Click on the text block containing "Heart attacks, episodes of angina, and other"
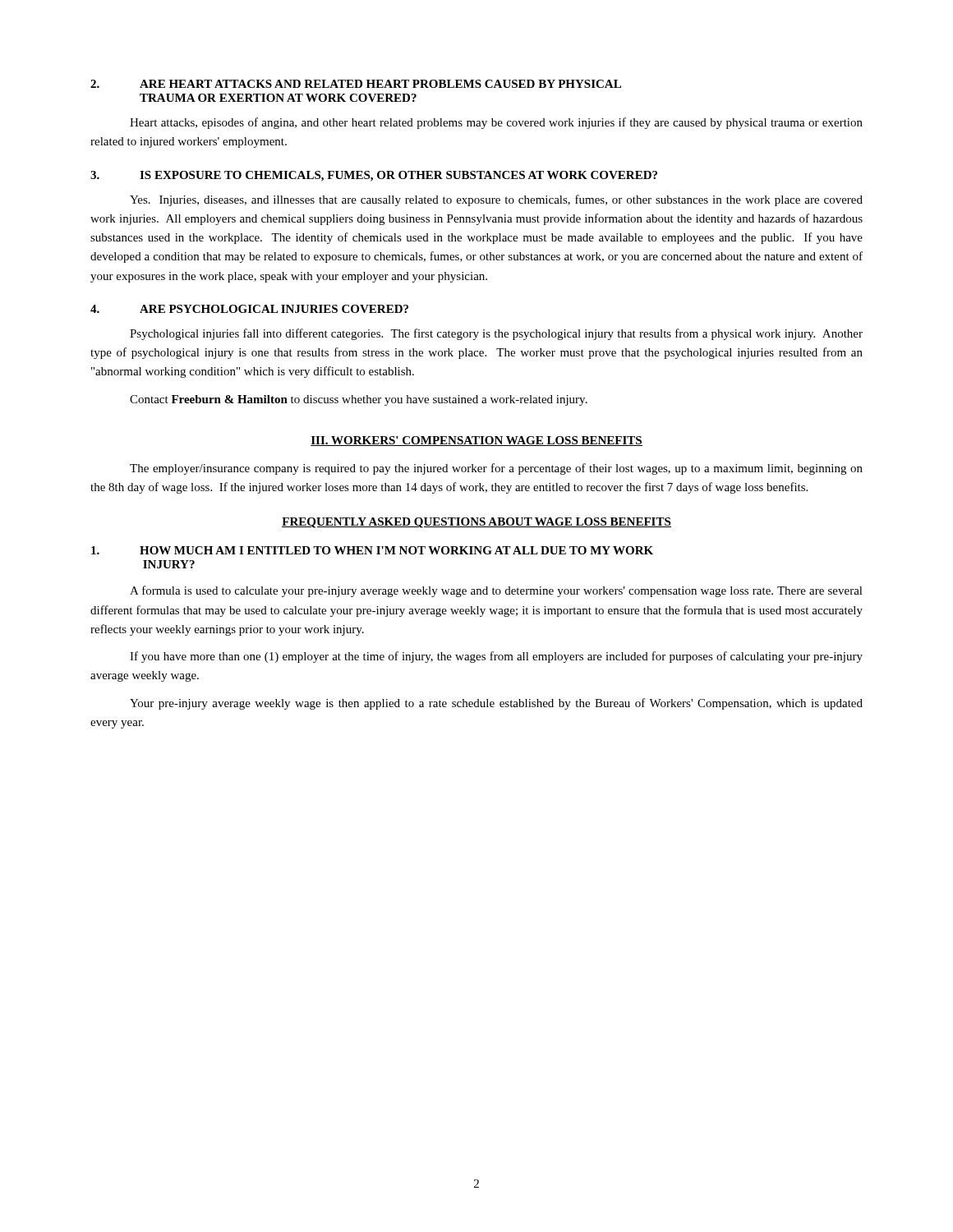 coord(476,132)
